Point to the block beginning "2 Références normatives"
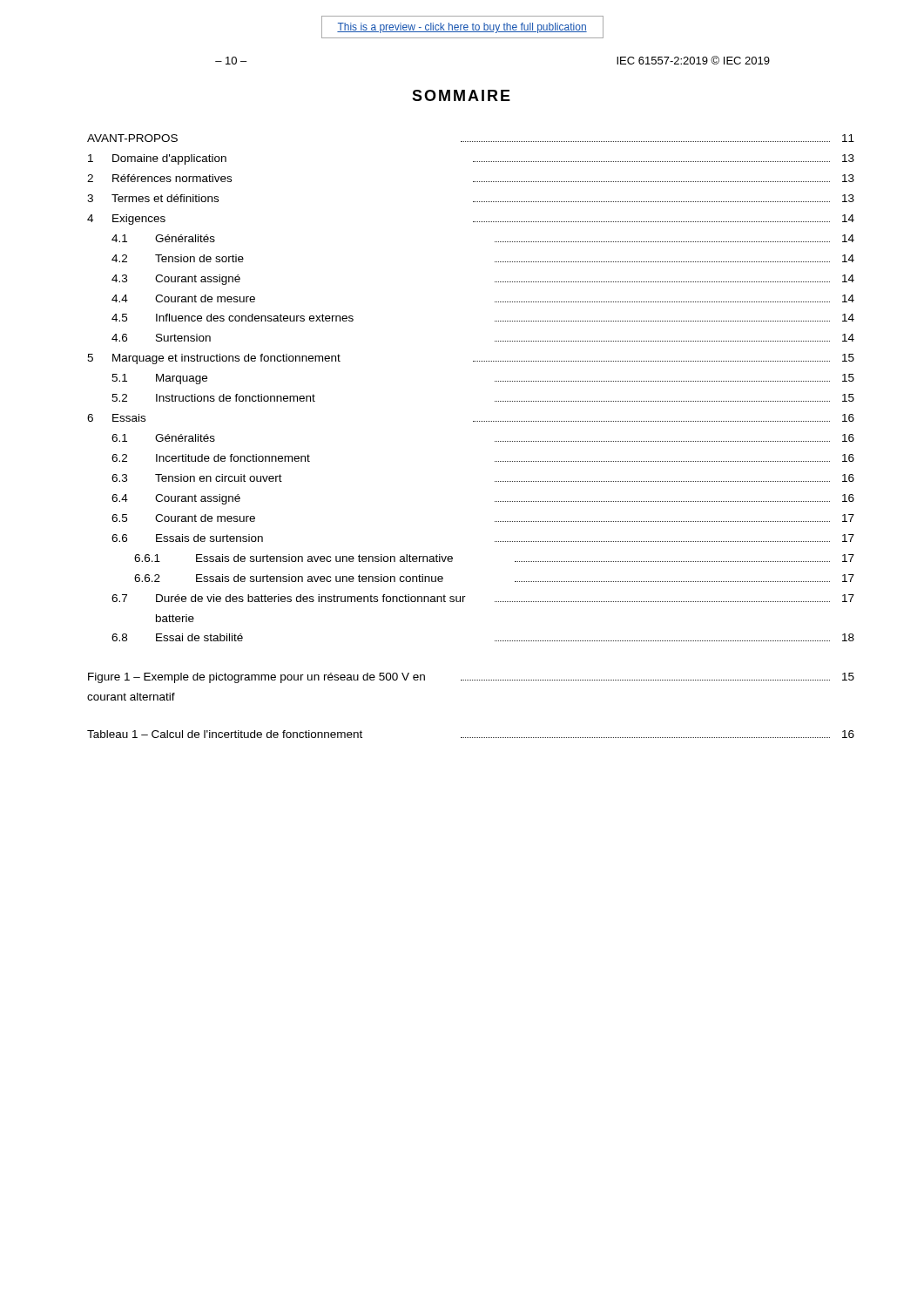The image size is (924, 1307). coord(471,179)
